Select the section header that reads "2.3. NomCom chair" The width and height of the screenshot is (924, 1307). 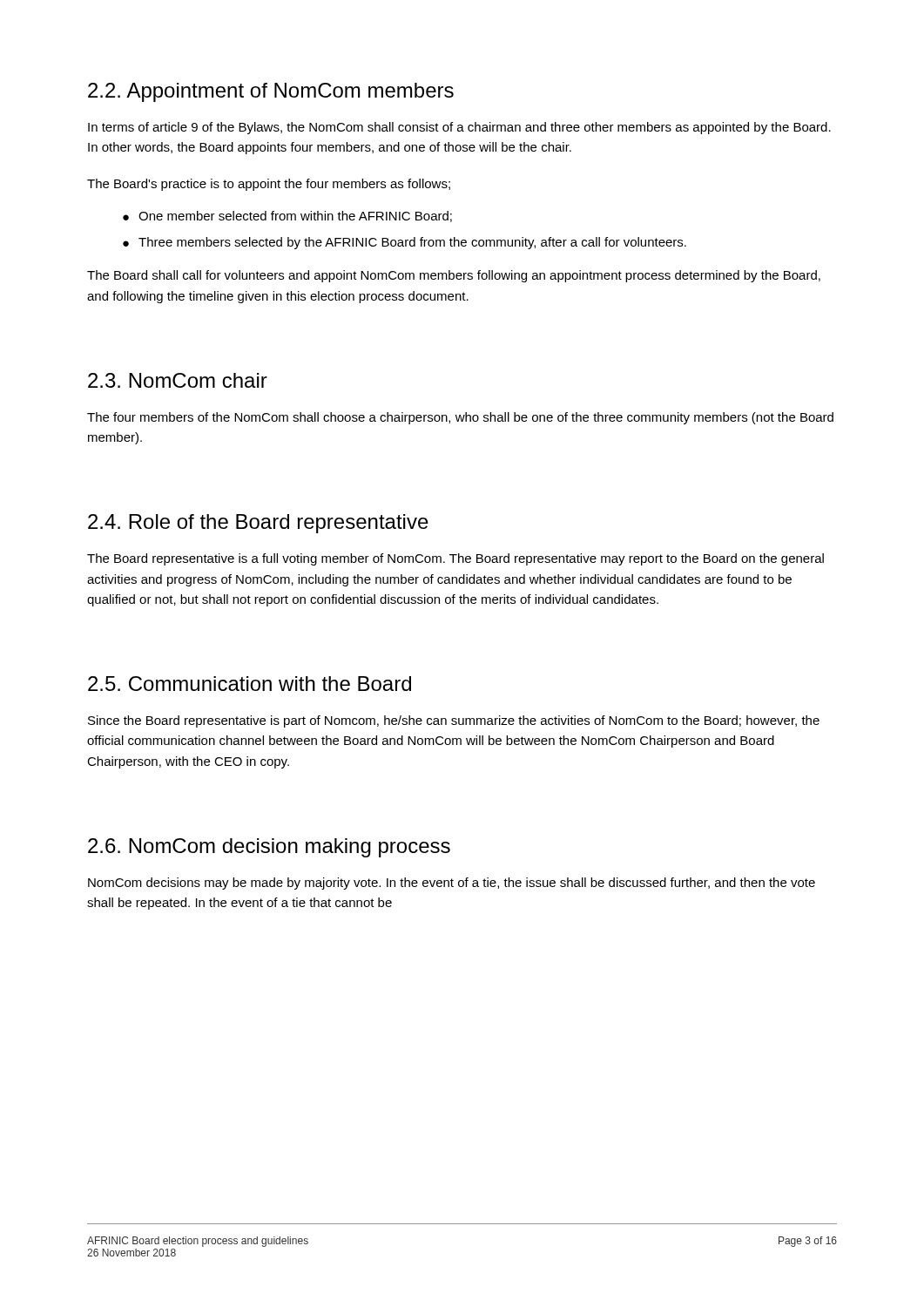pos(177,380)
